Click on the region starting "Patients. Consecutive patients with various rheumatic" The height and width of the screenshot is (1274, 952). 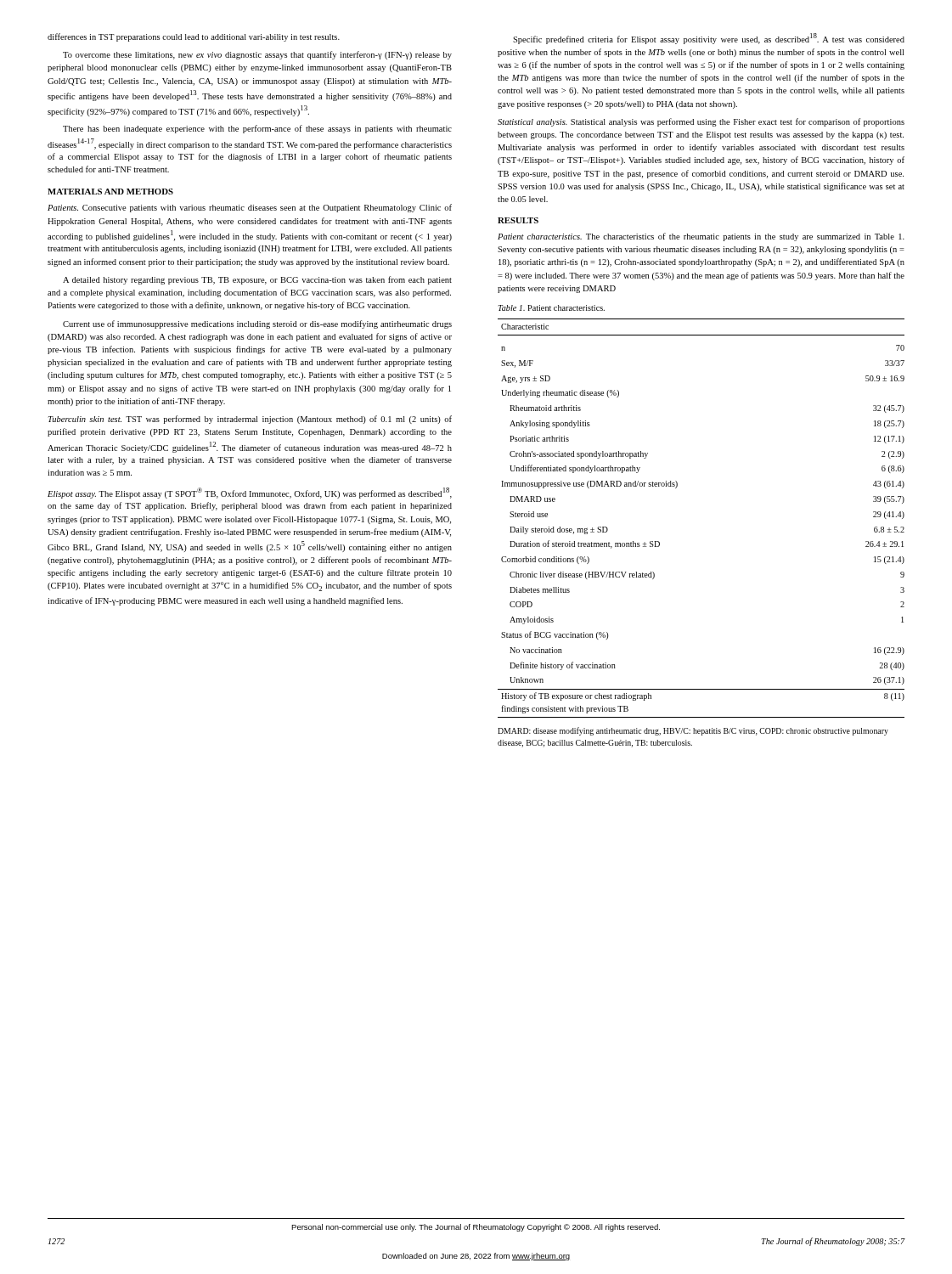pos(250,208)
